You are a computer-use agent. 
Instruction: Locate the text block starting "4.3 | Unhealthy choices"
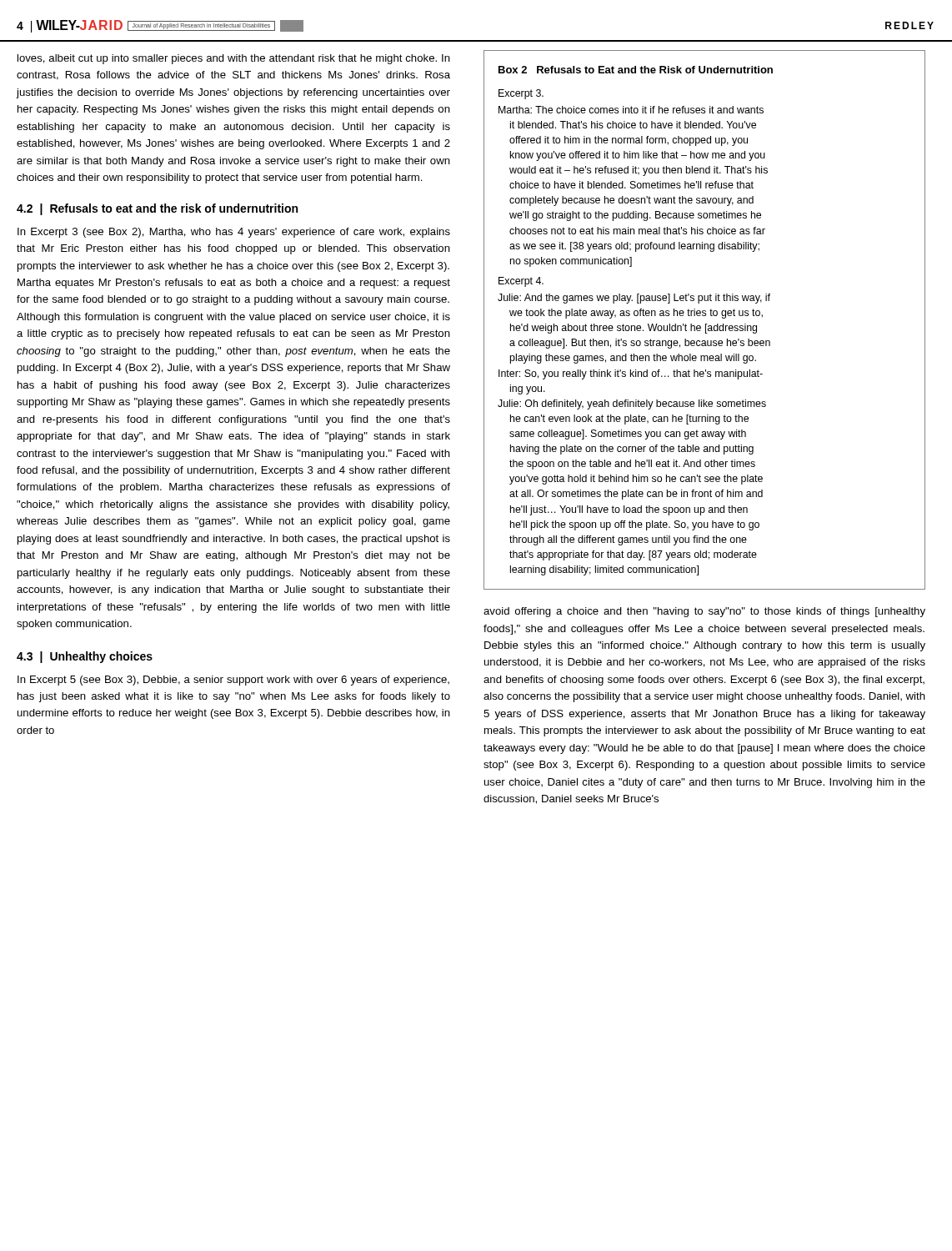click(x=85, y=656)
